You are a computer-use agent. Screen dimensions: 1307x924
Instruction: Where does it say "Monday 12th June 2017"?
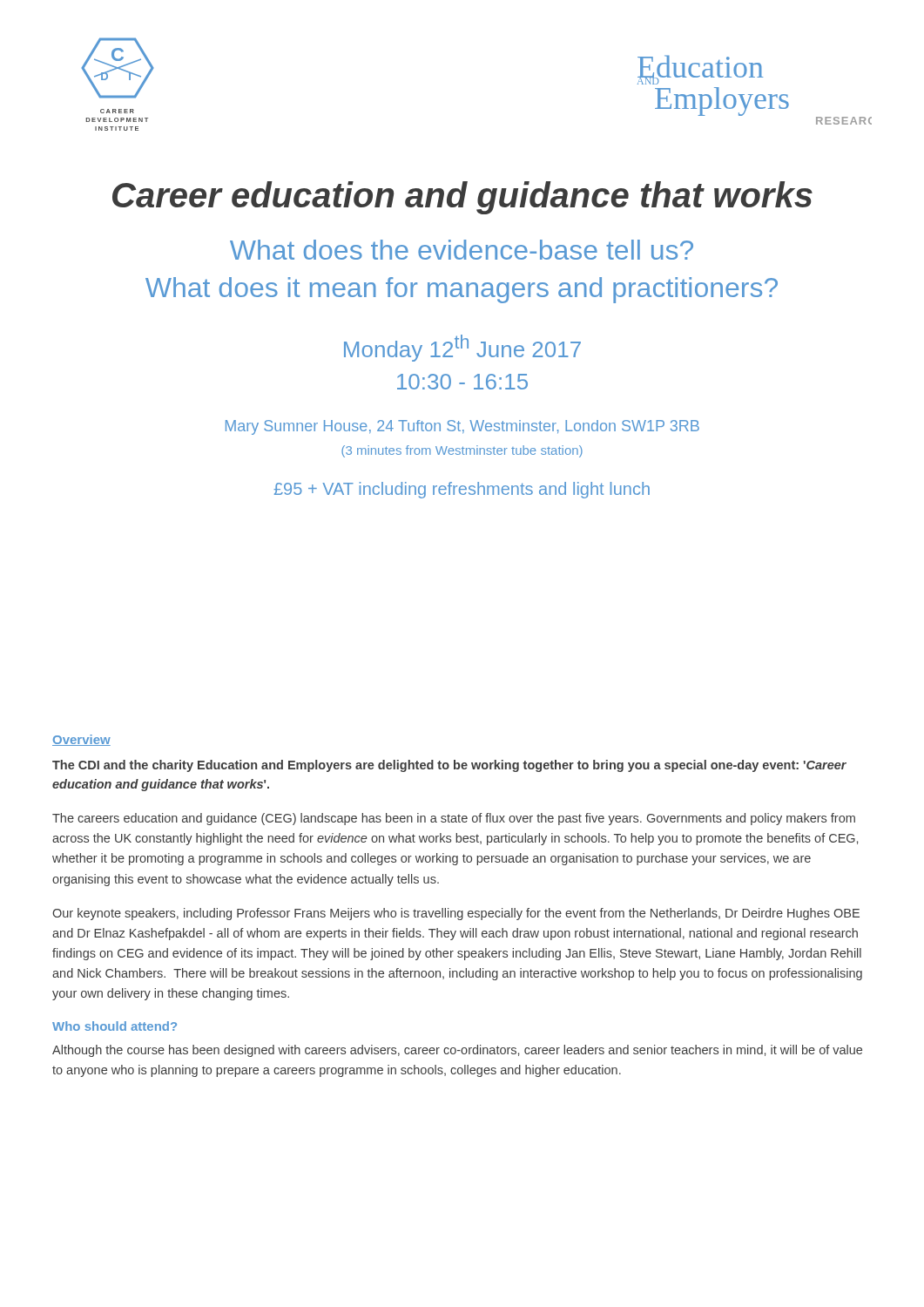(462, 347)
